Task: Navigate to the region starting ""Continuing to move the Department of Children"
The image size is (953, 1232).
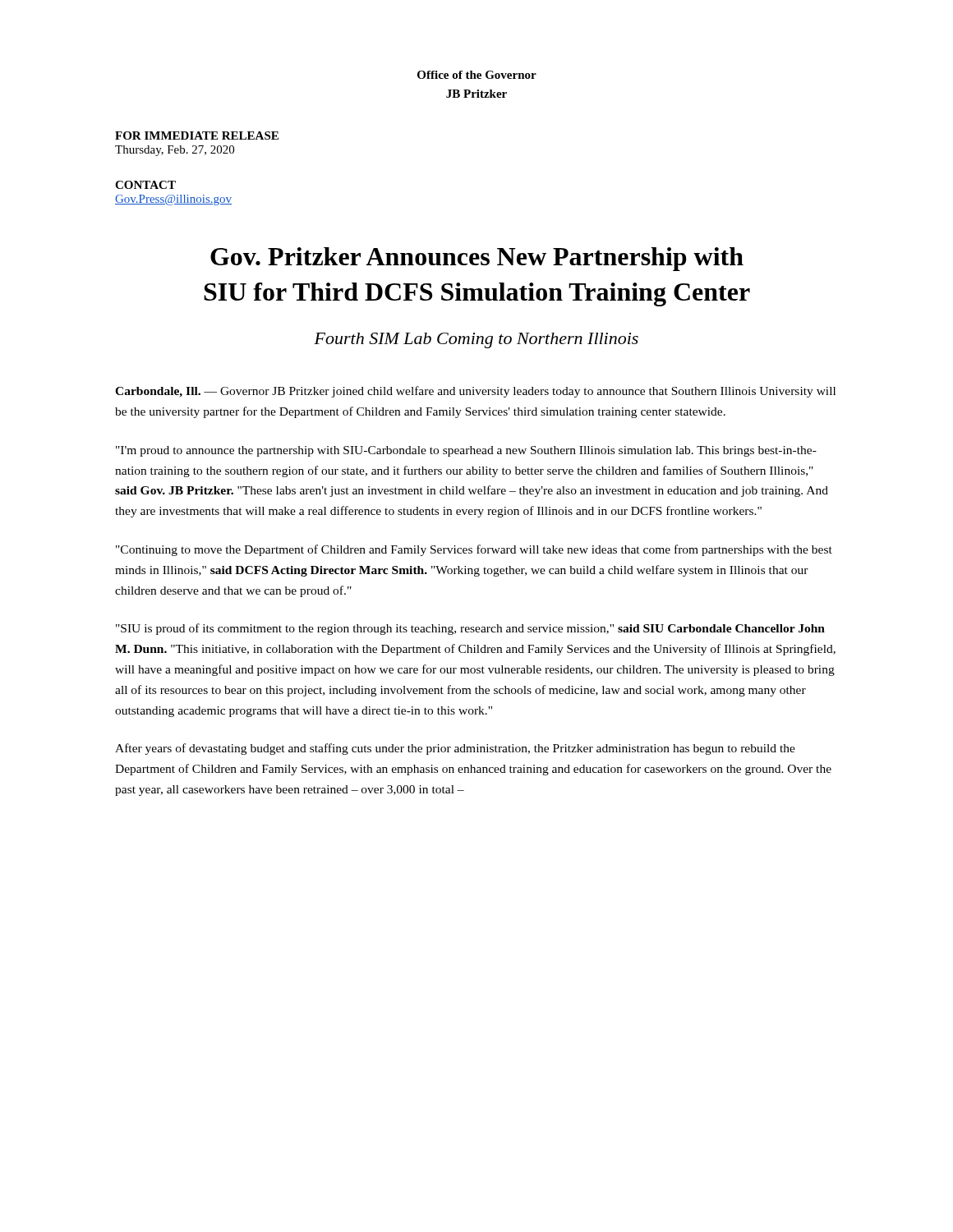Action: coord(474,569)
